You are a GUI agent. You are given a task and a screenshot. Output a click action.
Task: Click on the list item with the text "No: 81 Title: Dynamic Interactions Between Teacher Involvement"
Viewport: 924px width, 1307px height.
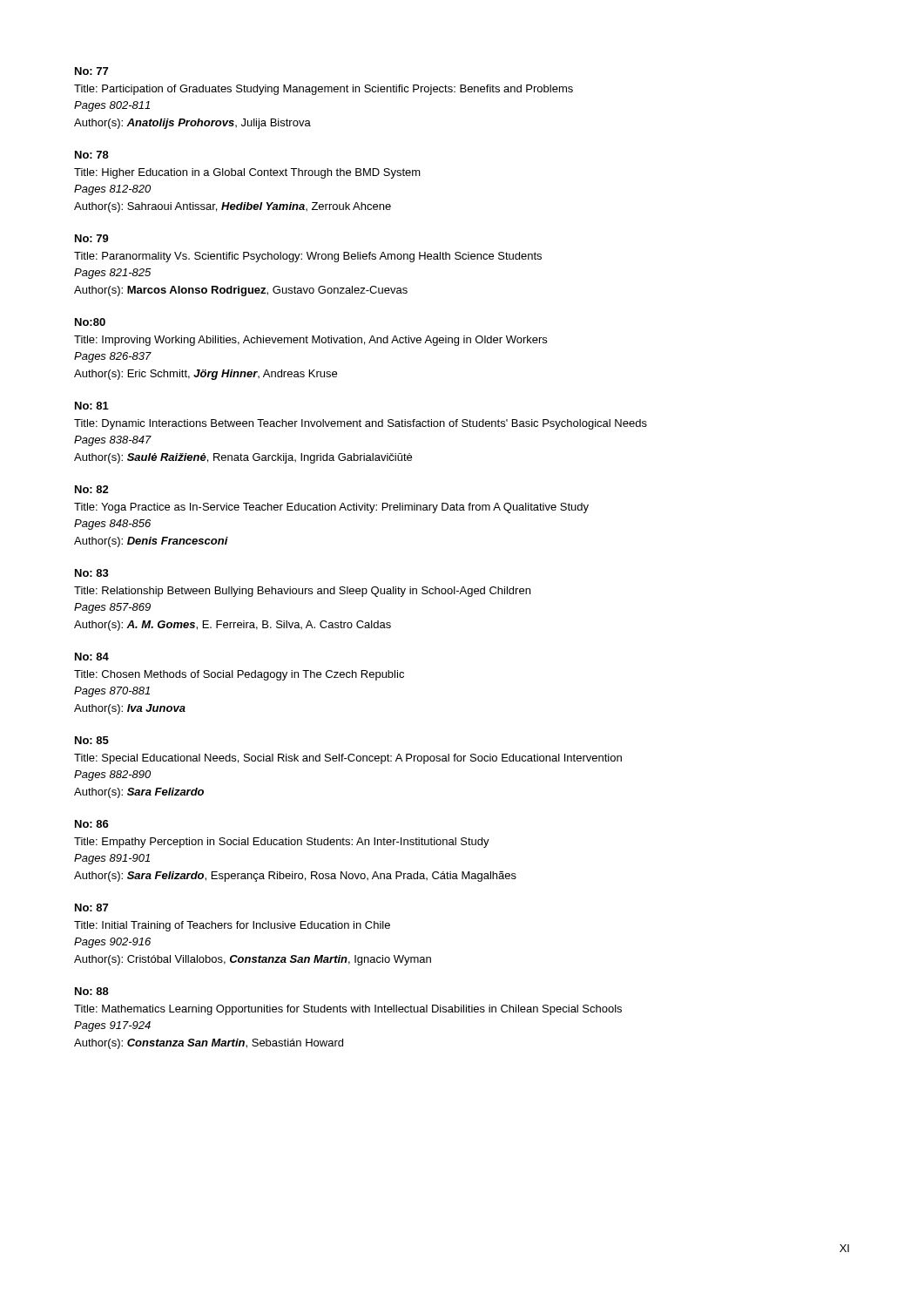[x=379, y=431]
